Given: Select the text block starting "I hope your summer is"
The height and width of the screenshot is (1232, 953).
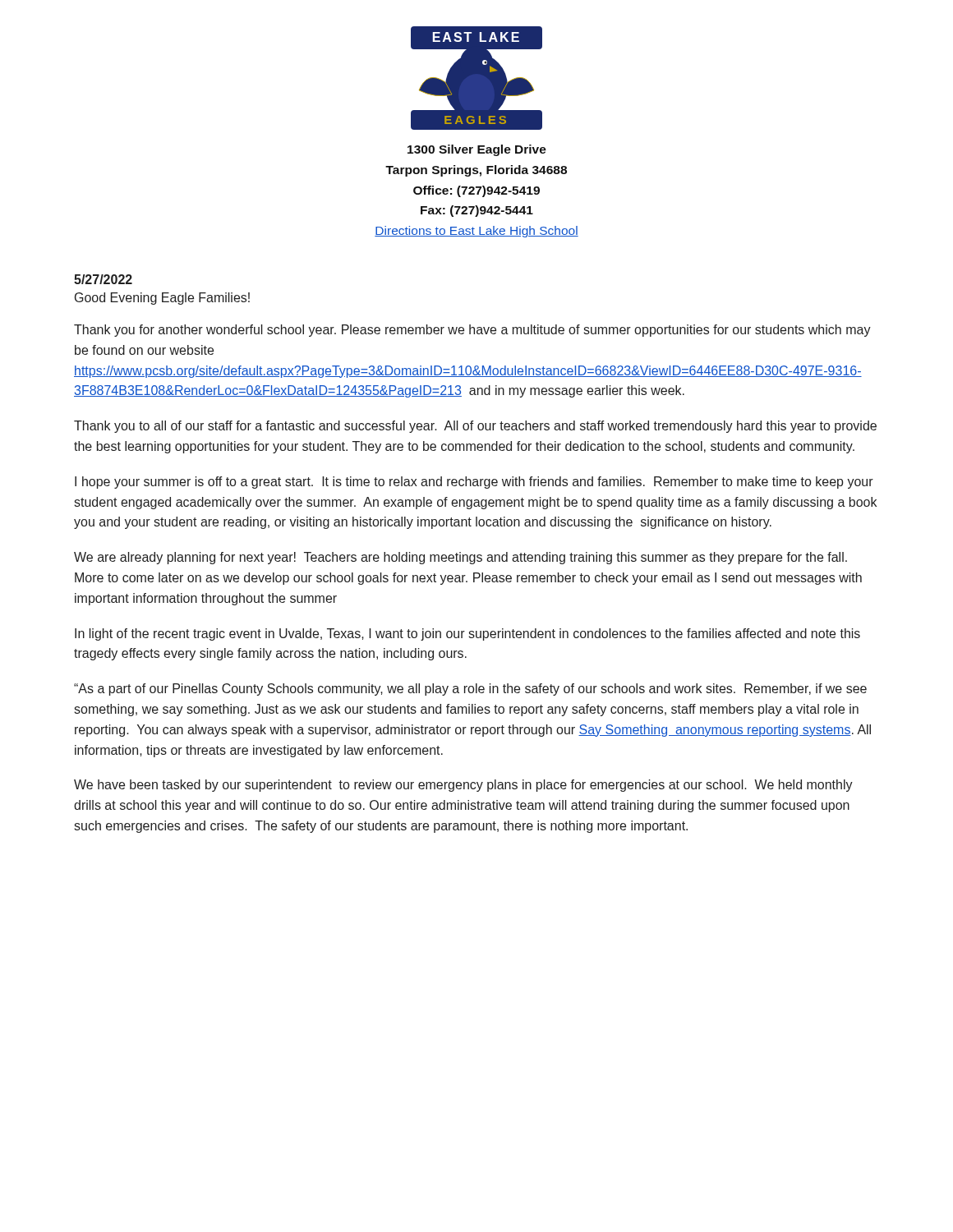Looking at the screenshot, I should [475, 502].
